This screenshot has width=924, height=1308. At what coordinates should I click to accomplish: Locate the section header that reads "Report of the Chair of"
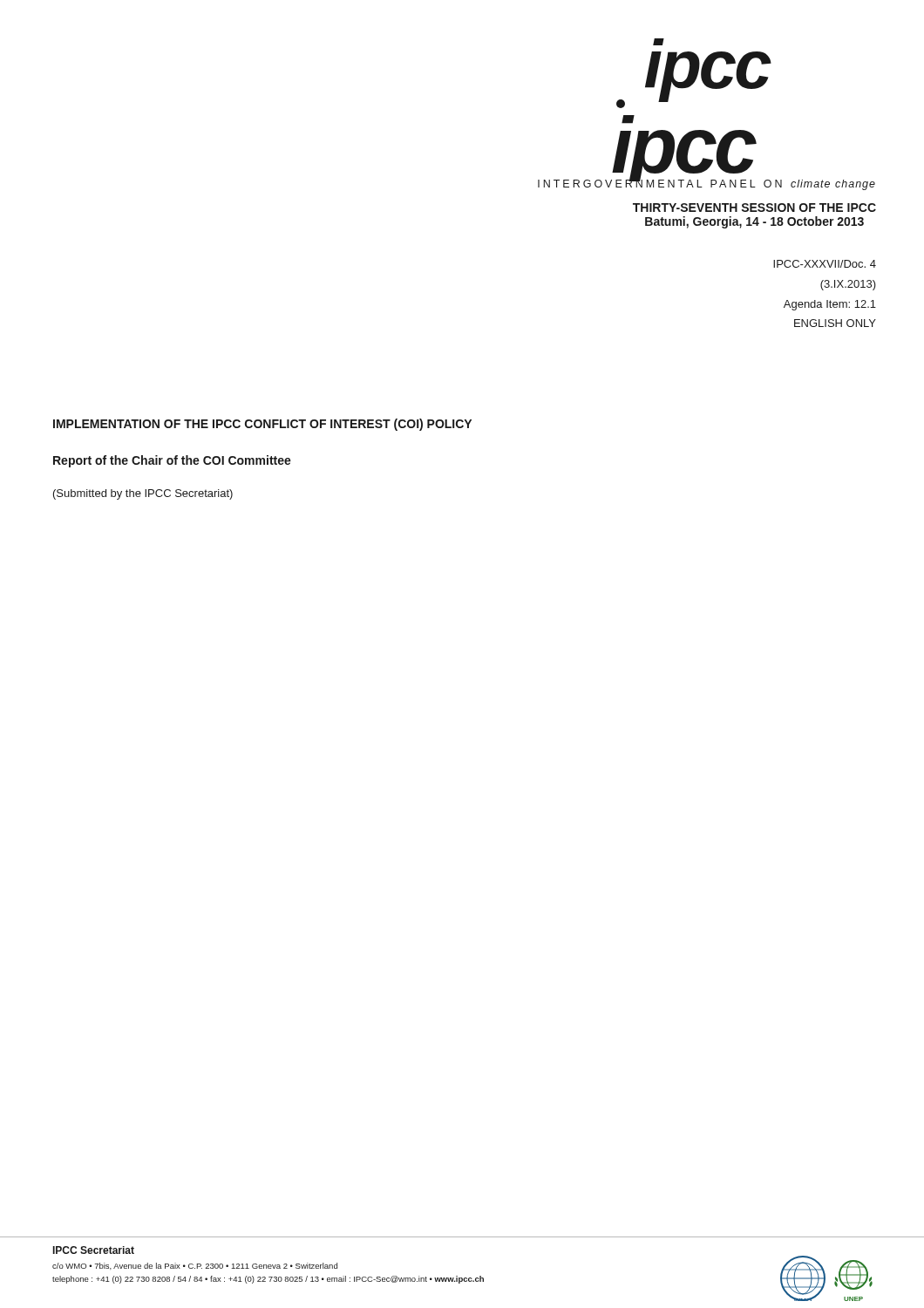click(x=172, y=460)
